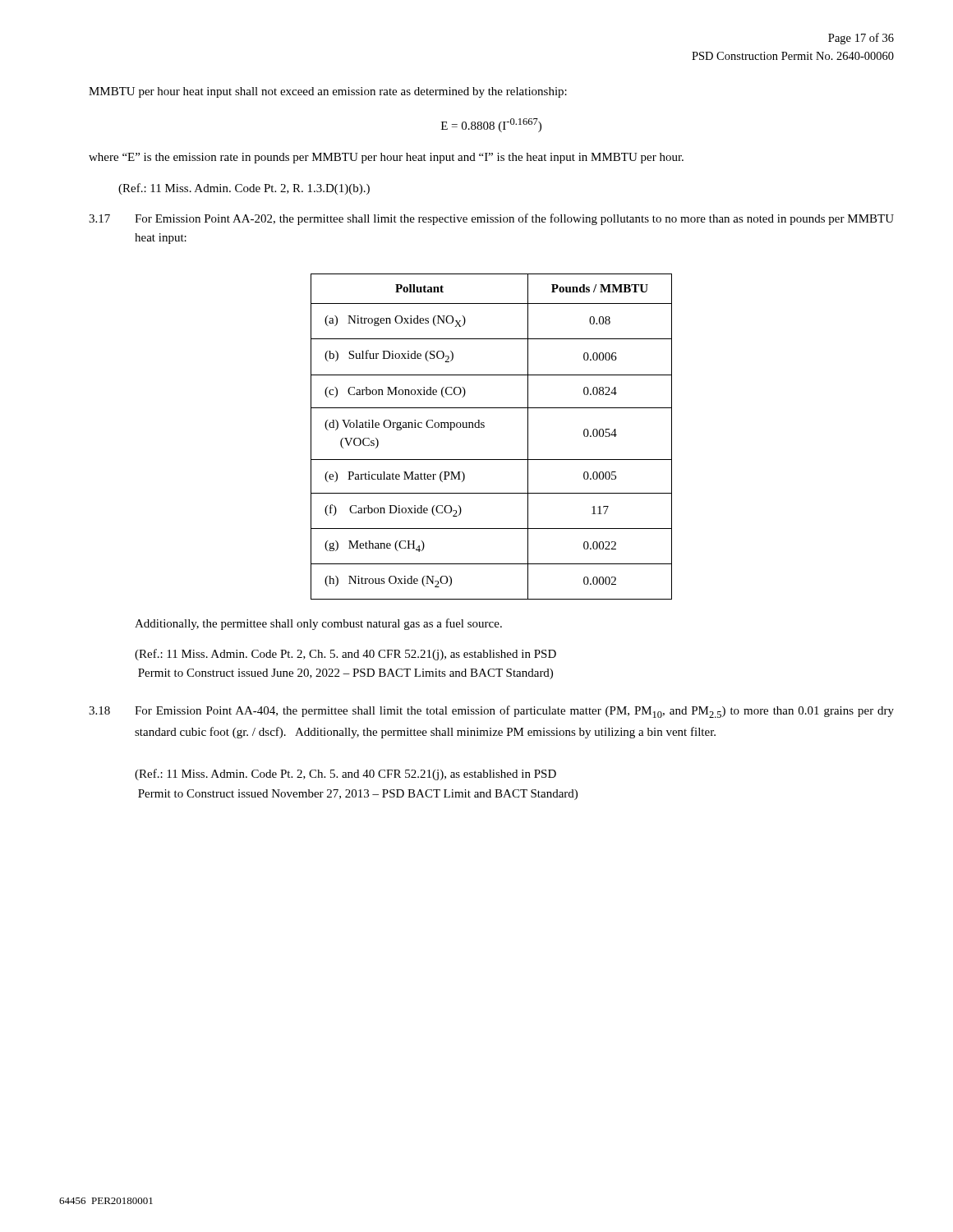
Task: Locate the text block with the text "For Emission Point AA-404,"
Action: pos(514,721)
